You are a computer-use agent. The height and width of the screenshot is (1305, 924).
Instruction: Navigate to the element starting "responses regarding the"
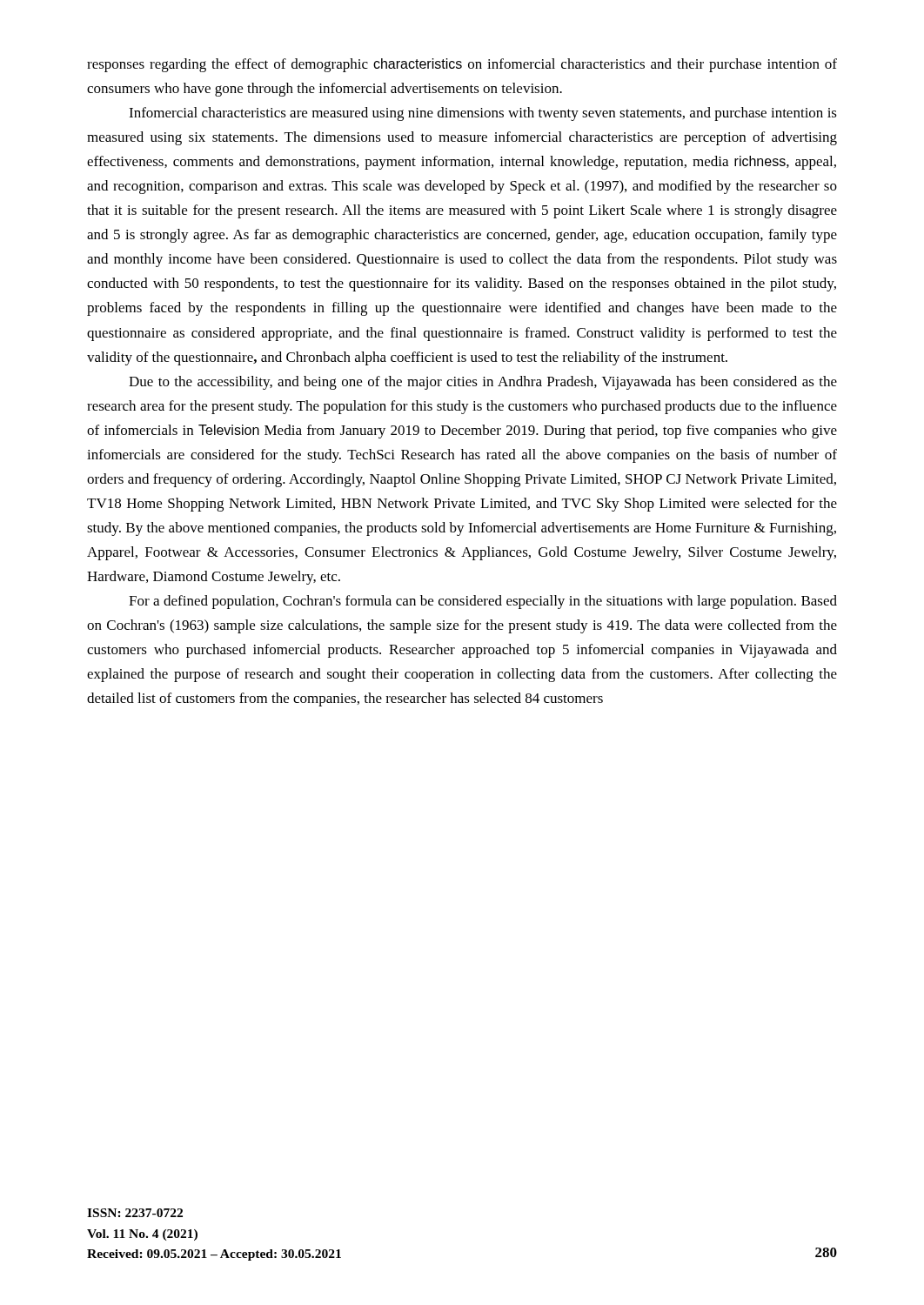pyautogui.click(x=462, y=76)
